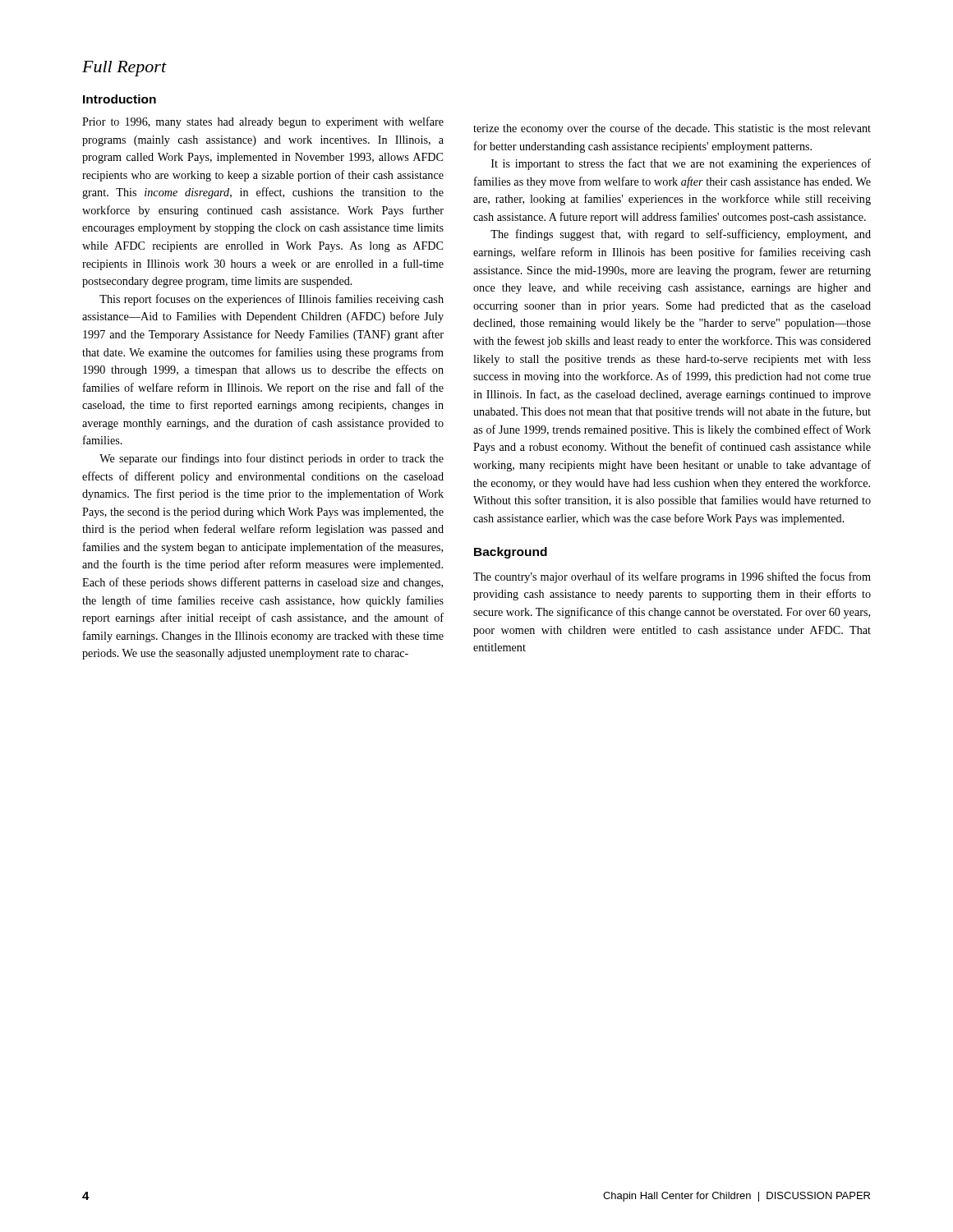Select the text block containing "Prior to 1996, many states had"

click(x=263, y=388)
